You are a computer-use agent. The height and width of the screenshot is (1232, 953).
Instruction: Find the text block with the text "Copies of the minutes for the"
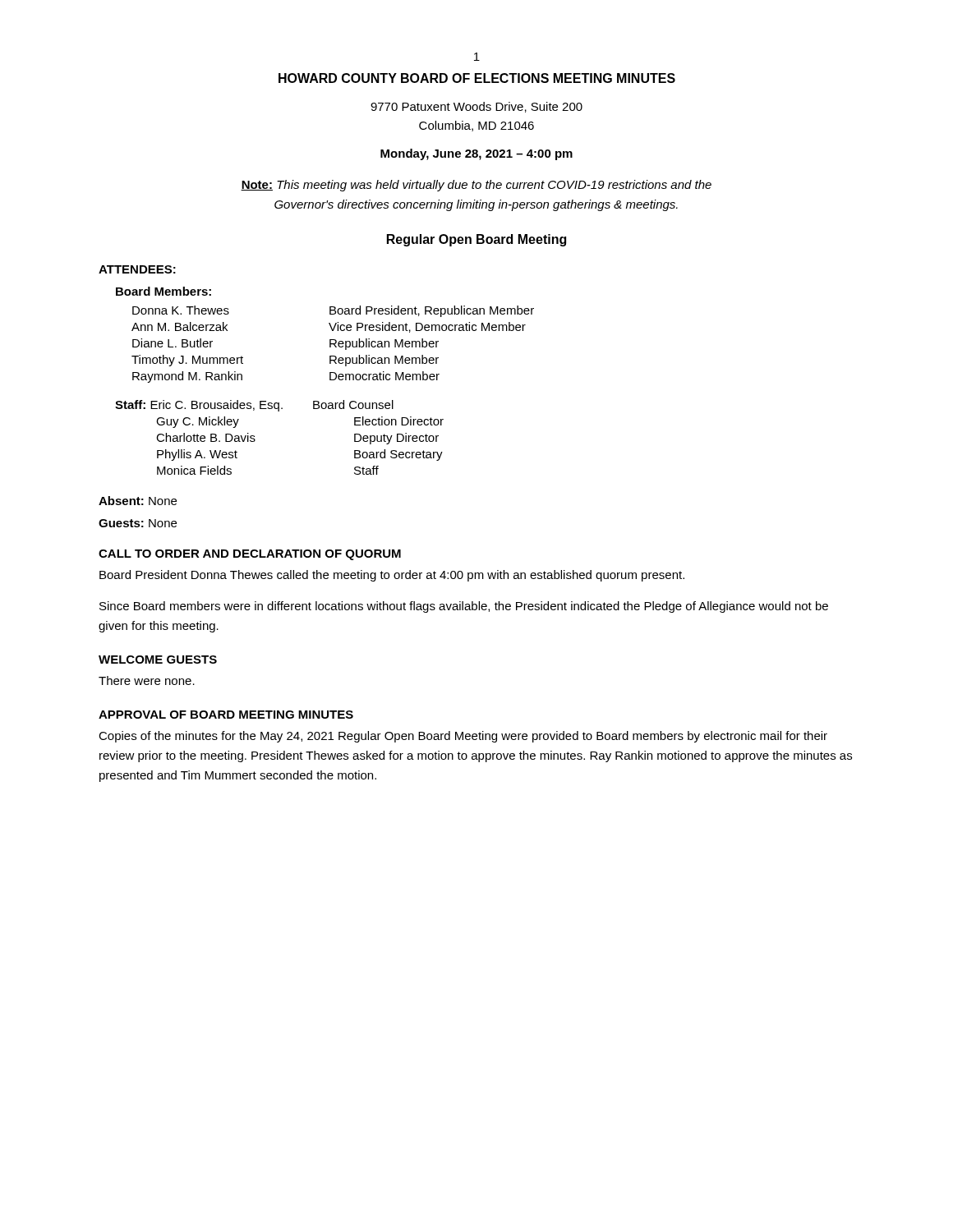[476, 755]
